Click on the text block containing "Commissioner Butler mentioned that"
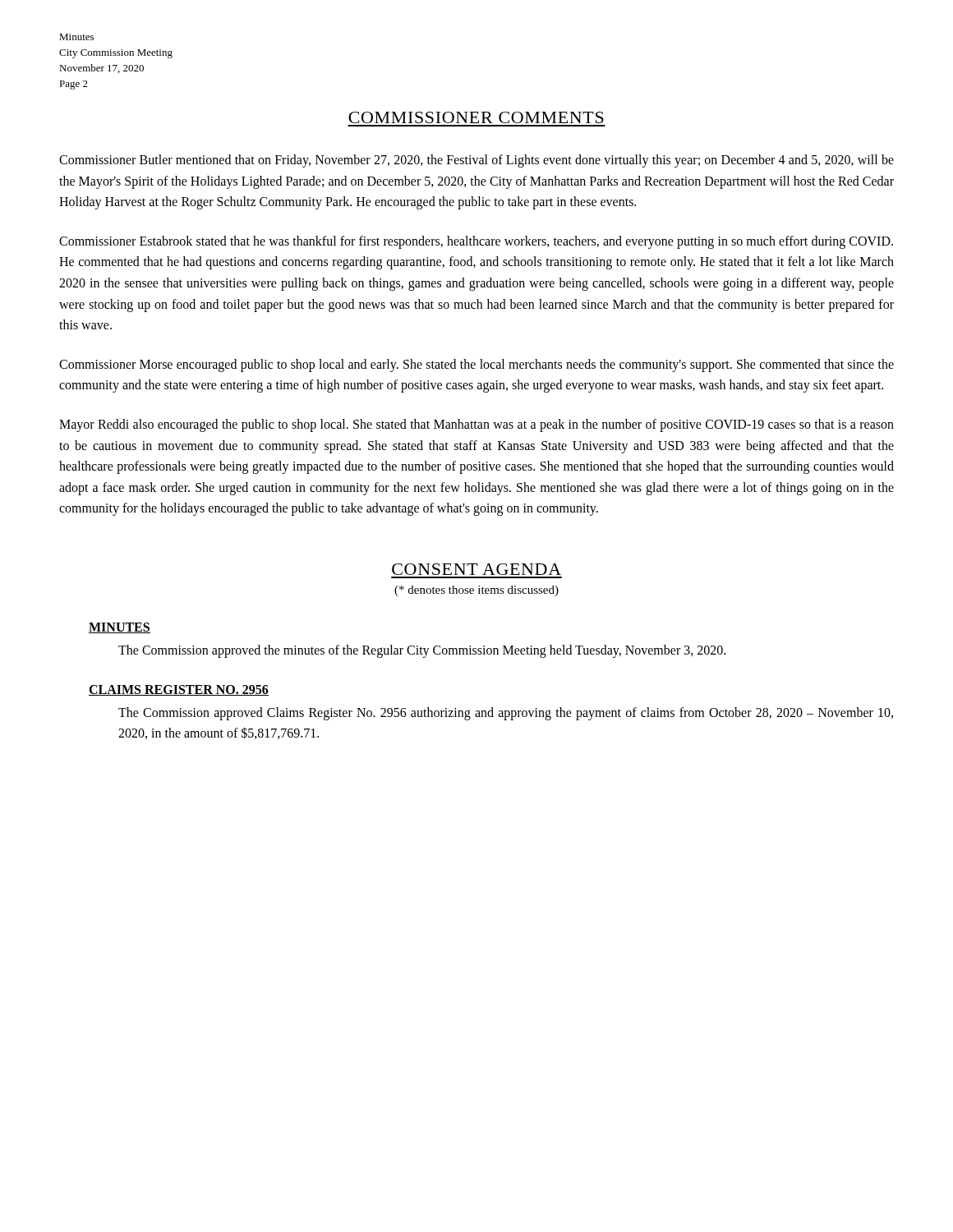 476,181
